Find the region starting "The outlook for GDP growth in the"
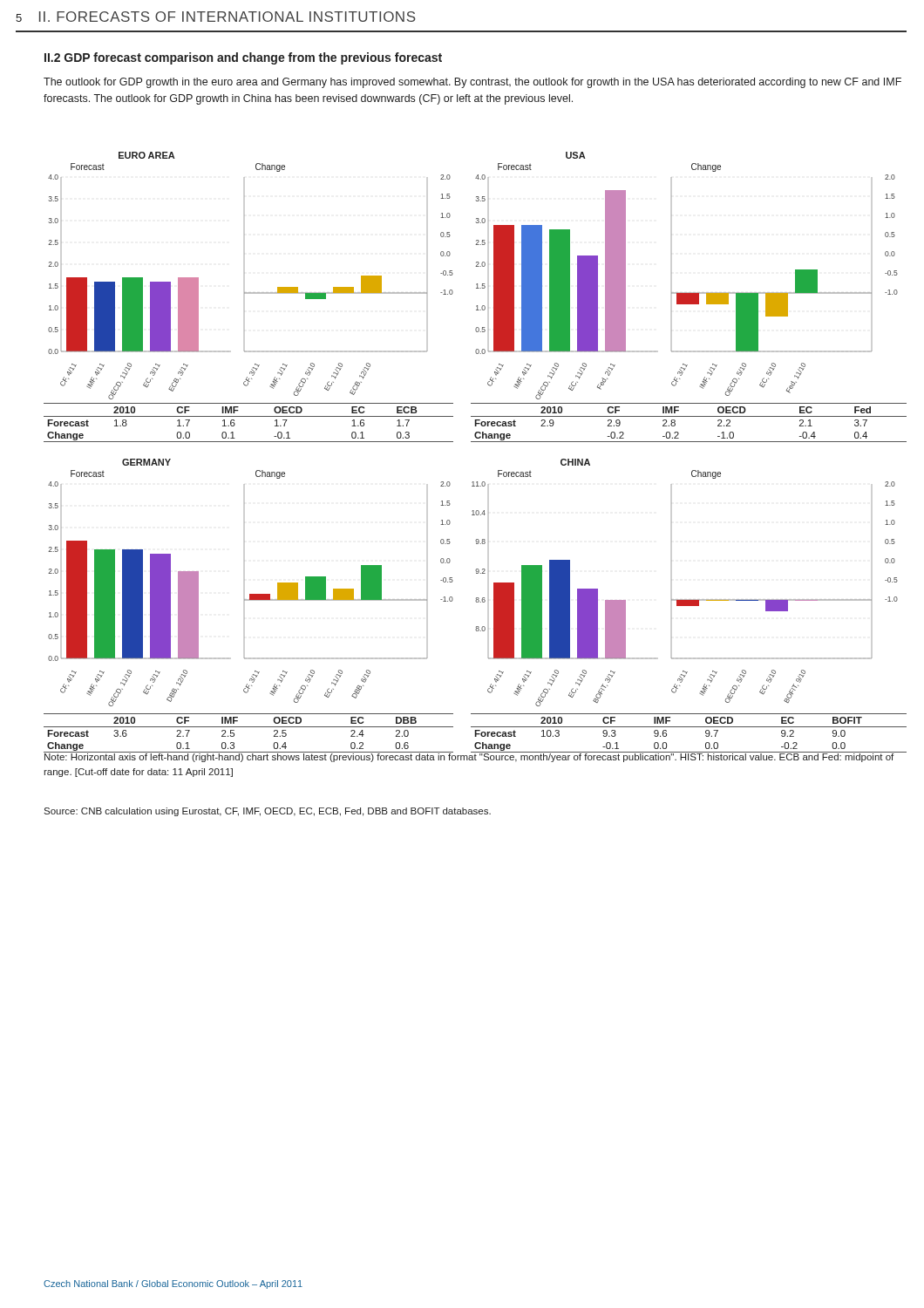The image size is (924, 1308). (x=473, y=90)
